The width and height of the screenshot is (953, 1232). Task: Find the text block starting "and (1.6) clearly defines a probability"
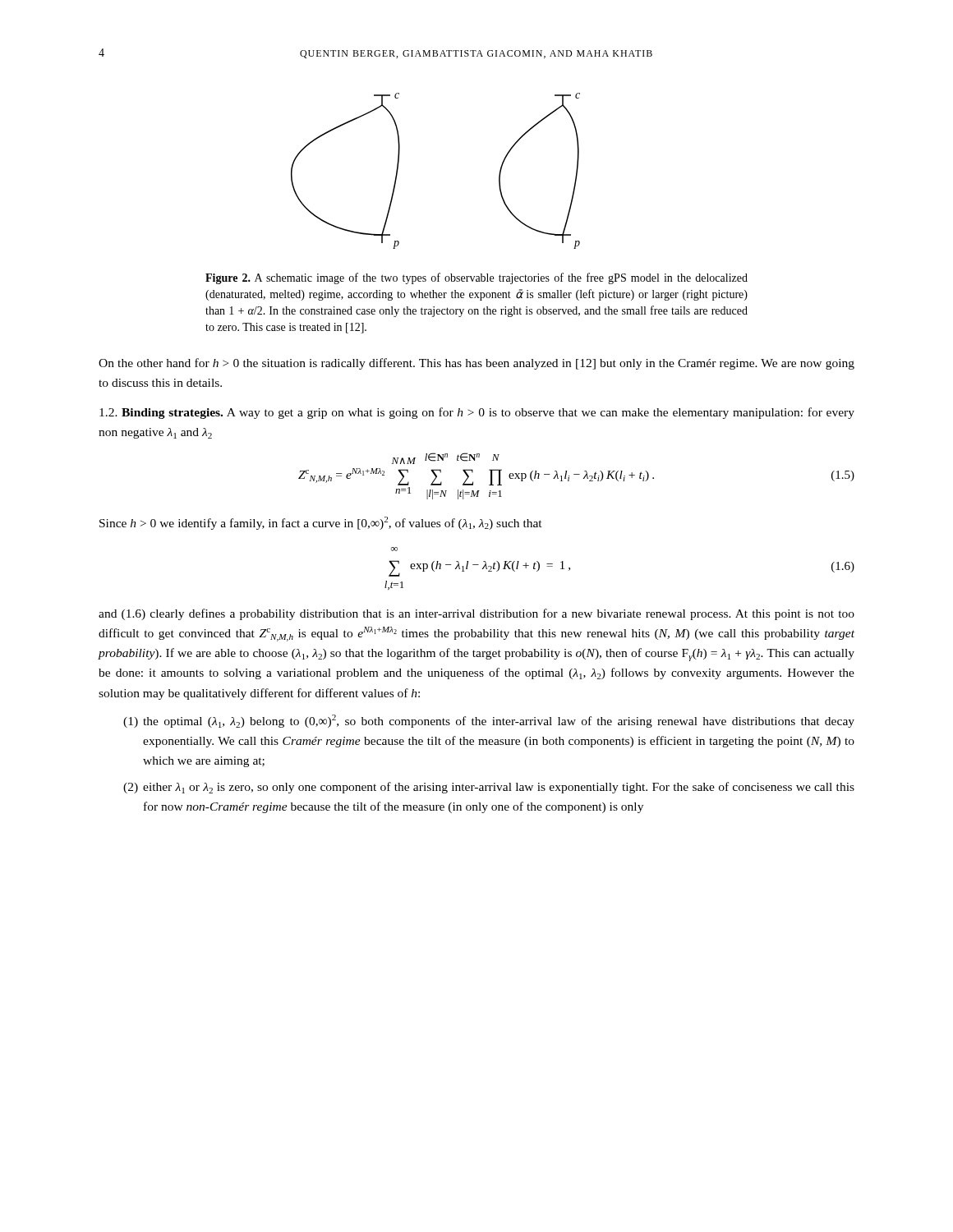476,653
